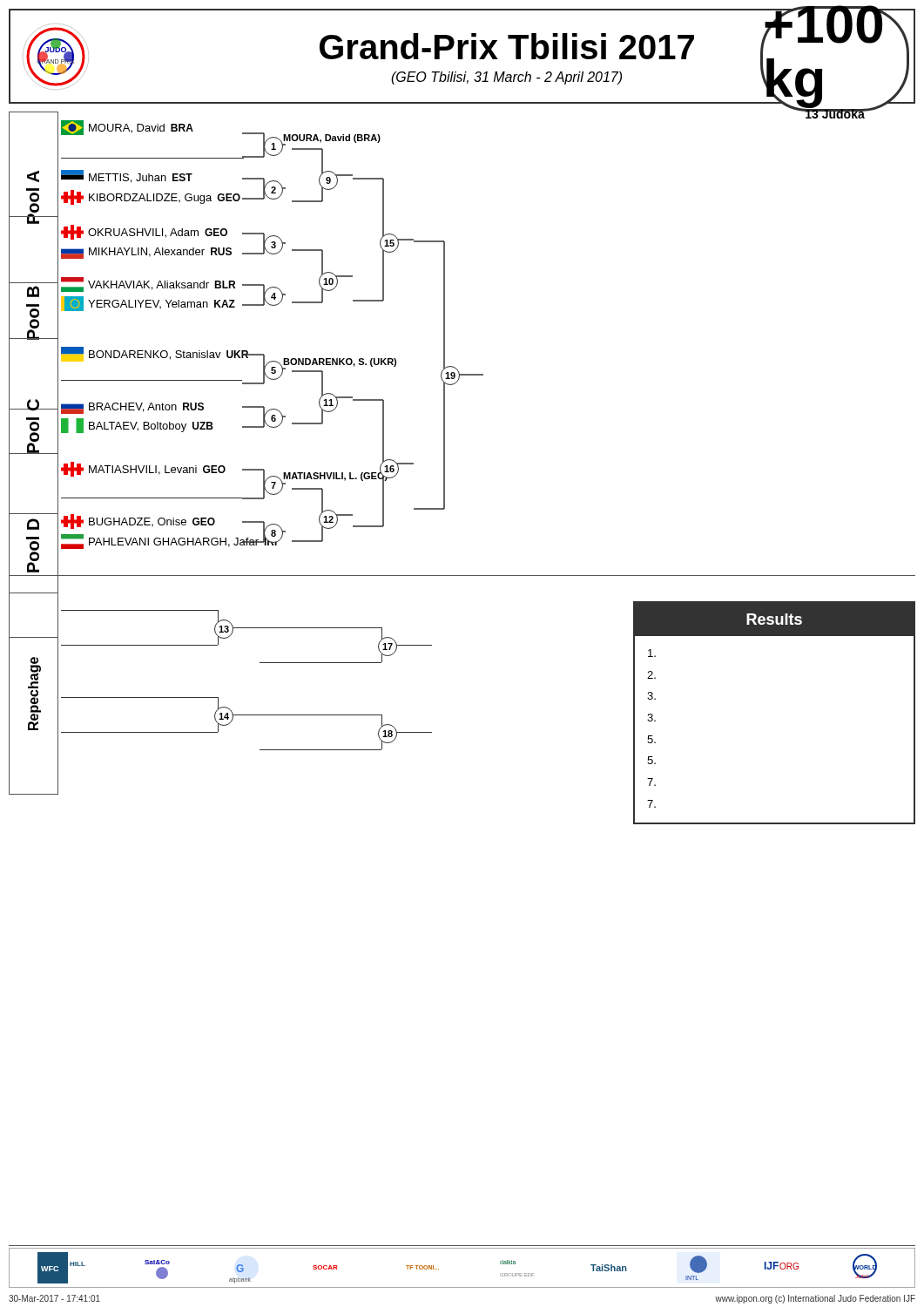The width and height of the screenshot is (924, 1307).
Task: Where does it say "Pool C"?
Action: click(33, 426)
